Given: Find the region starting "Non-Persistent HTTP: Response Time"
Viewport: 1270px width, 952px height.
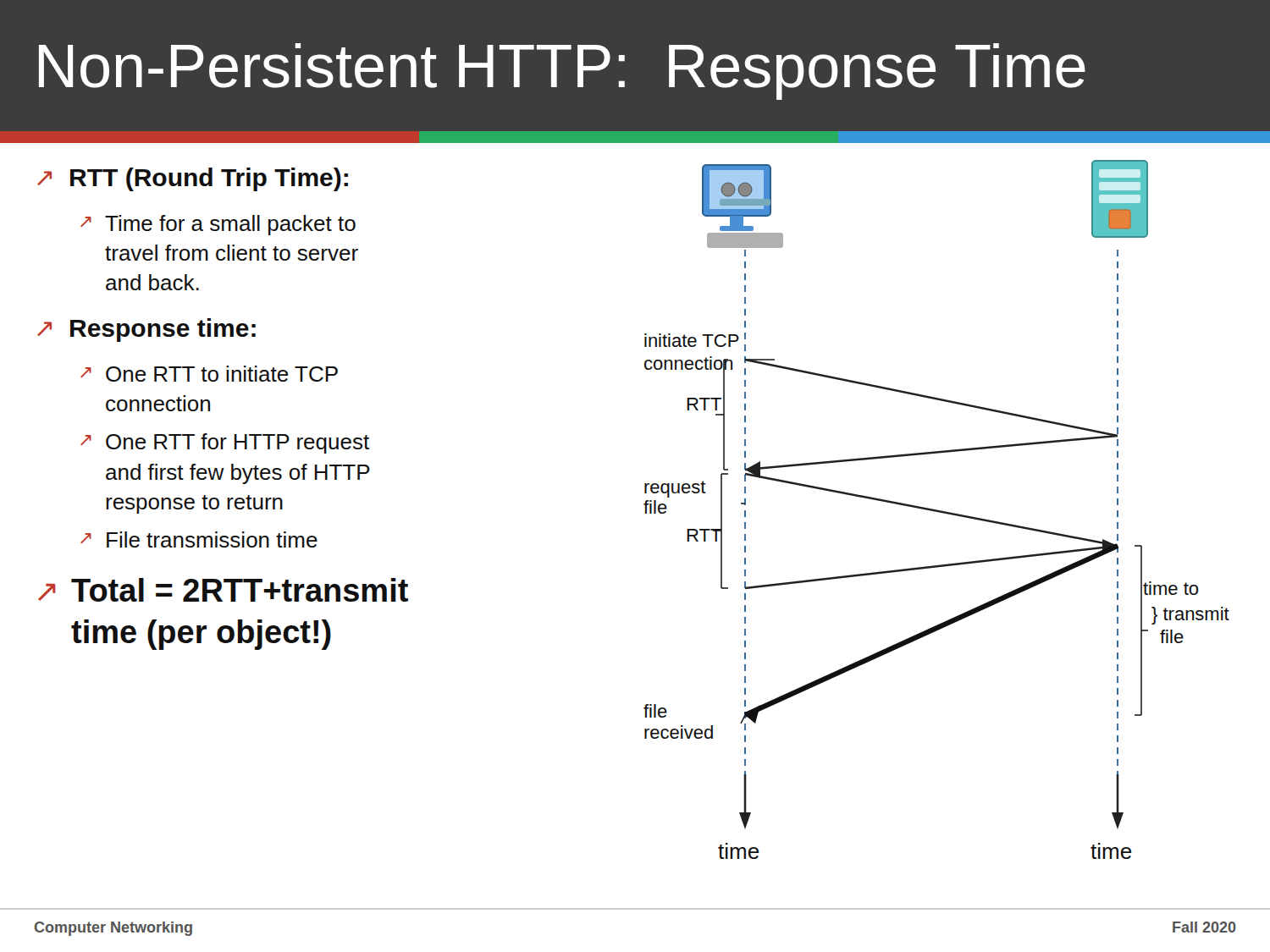Looking at the screenshot, I should coord(561,66).
